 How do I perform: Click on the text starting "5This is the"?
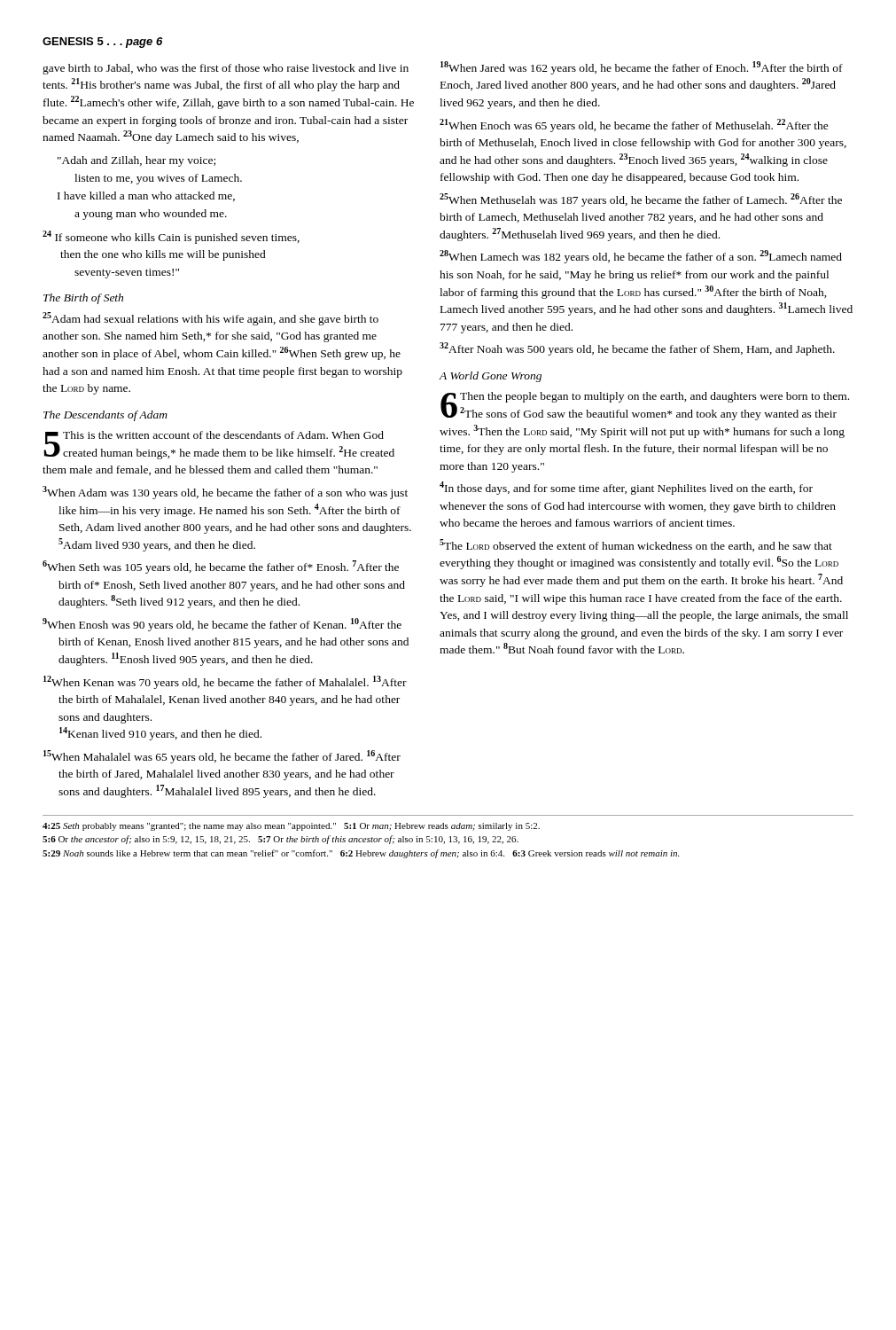tap(219, 452)
